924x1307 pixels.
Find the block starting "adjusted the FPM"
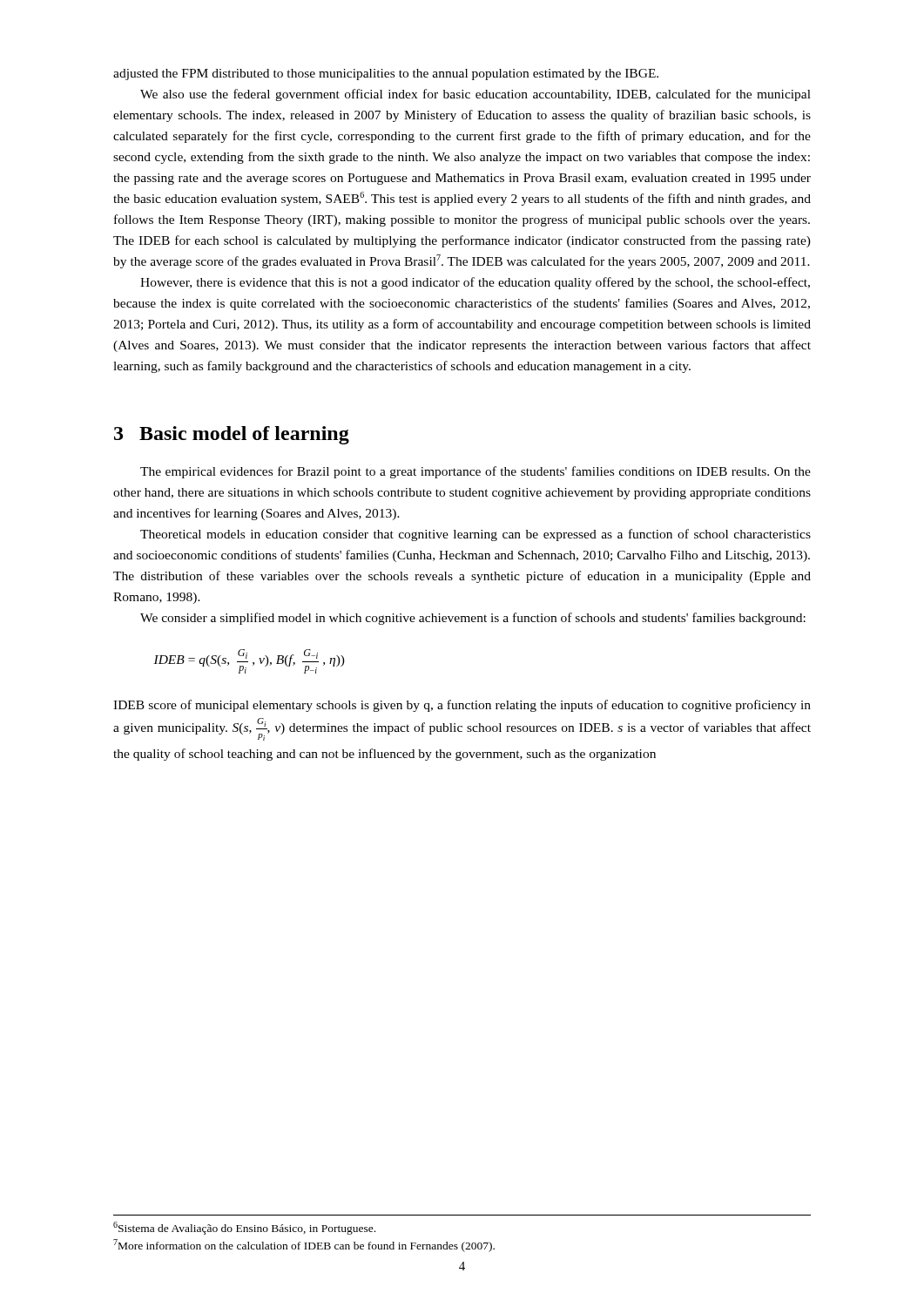[x=462, y=220]
